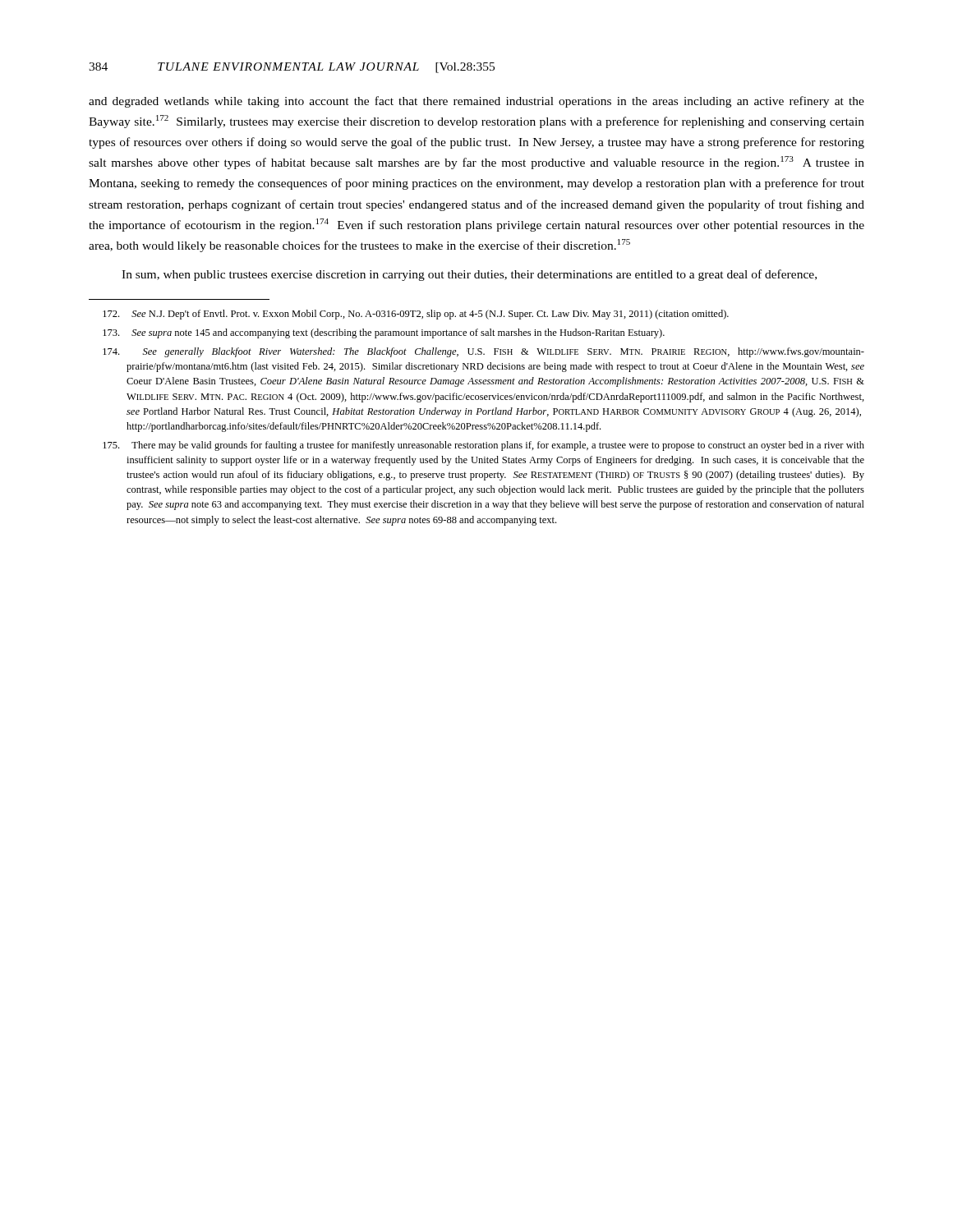Select the footnote containing "There may be valid"
Screen dimensions: 1232x953
coord(476,482)
